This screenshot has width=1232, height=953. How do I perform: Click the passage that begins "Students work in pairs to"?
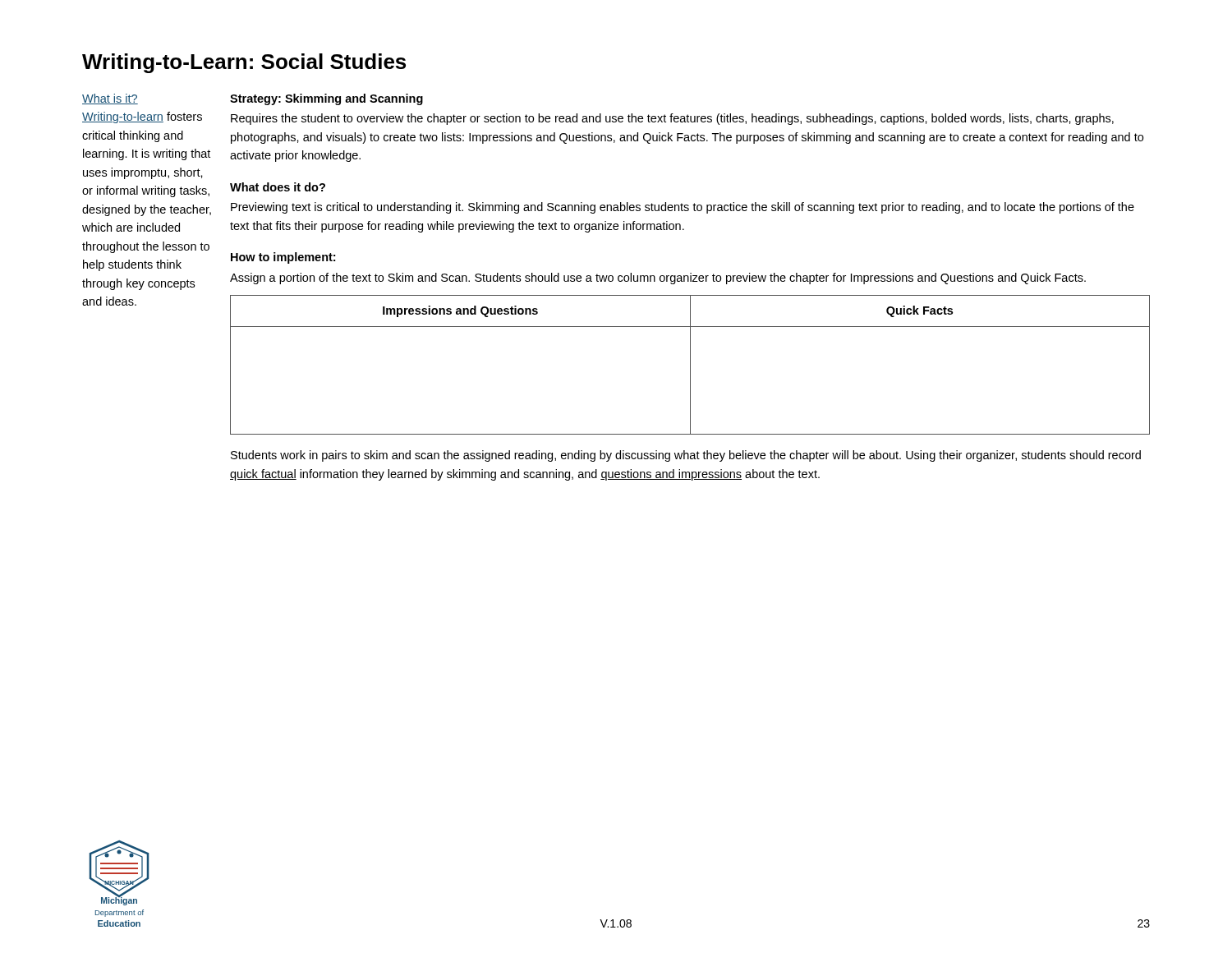click(x=690, y=465)
